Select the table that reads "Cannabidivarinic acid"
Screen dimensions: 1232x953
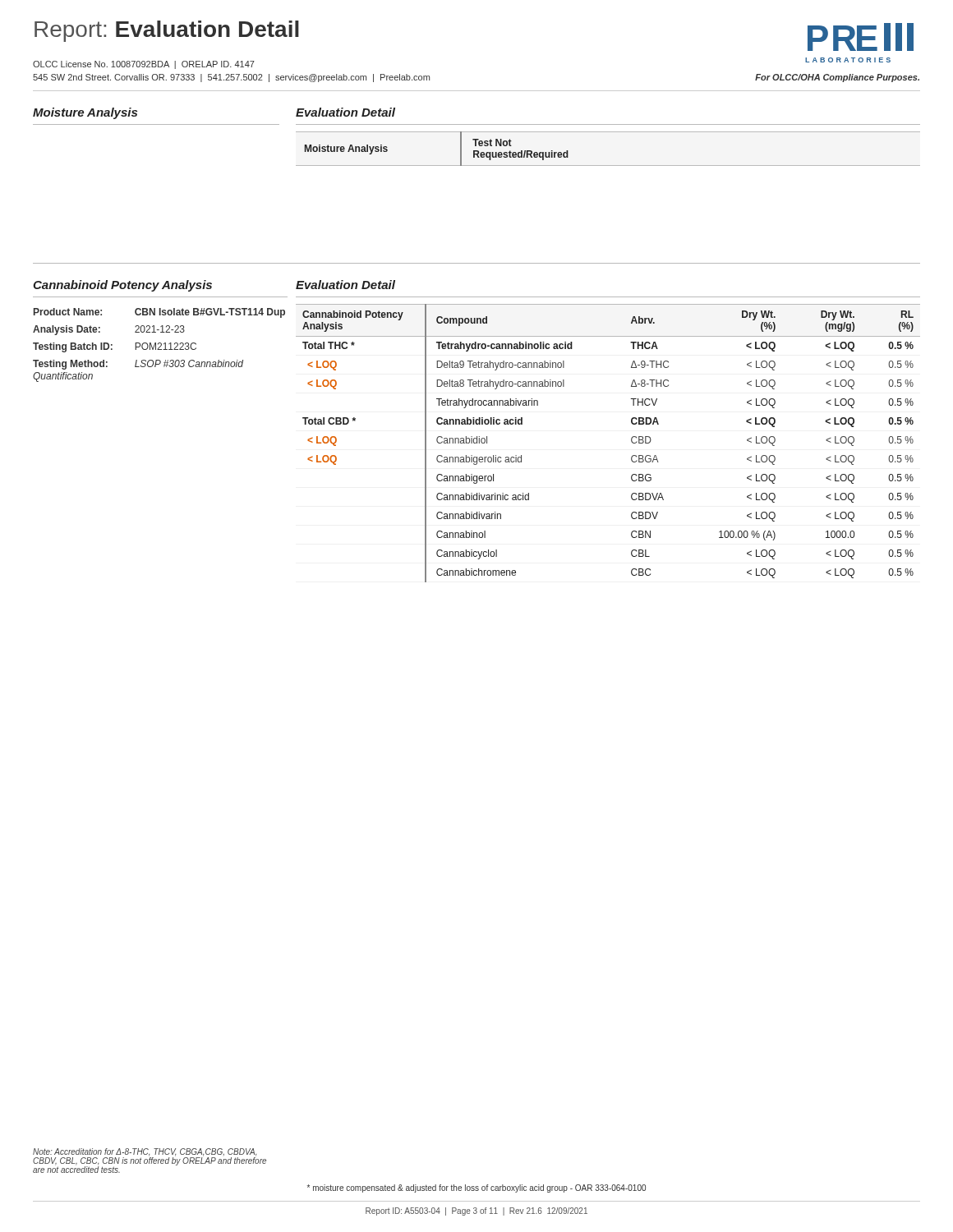(x=608, y=443)
